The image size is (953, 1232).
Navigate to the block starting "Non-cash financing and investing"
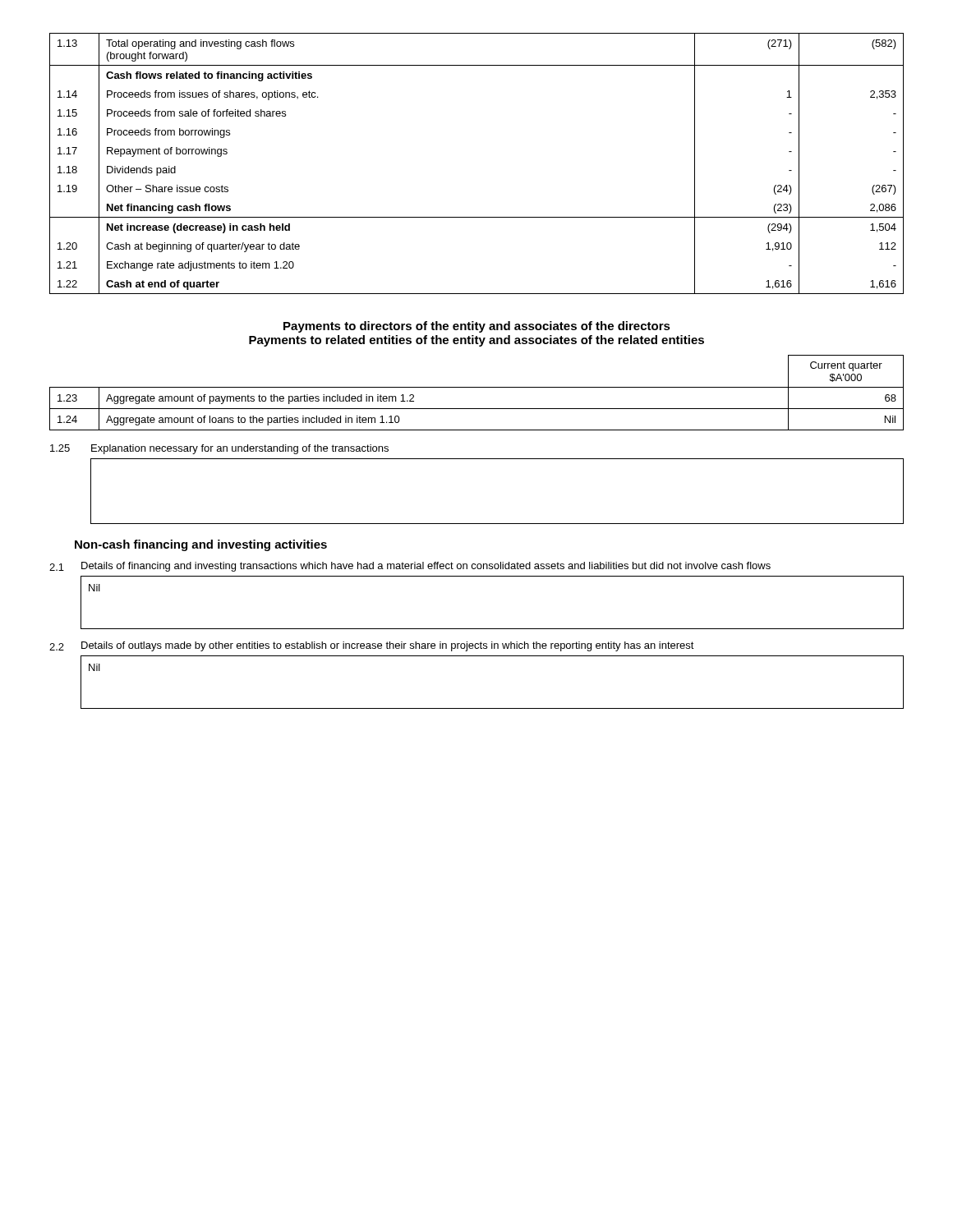201,544
